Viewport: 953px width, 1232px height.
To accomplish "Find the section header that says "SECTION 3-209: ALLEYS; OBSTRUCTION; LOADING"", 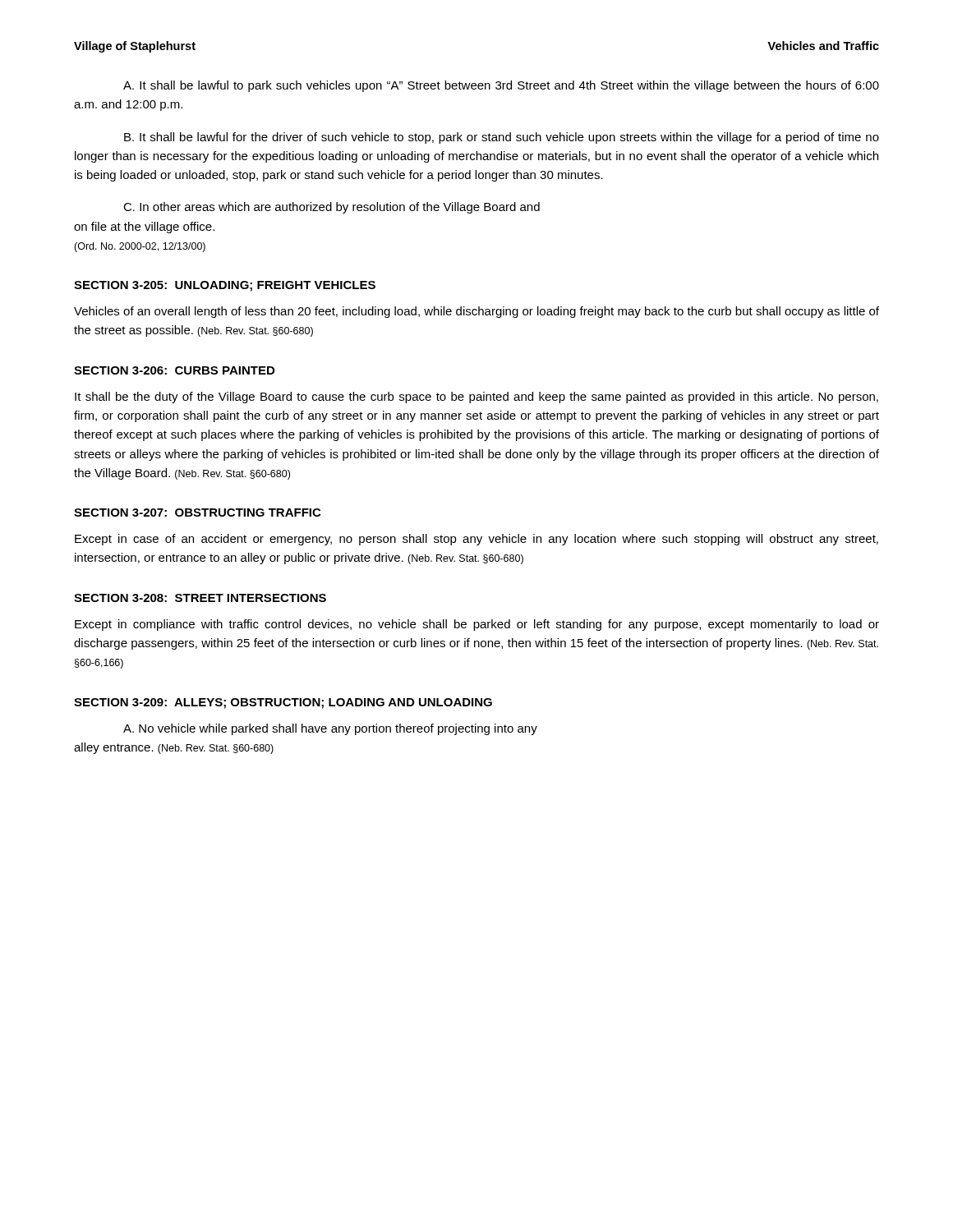I will pyautogui.click(x=283, y=702).
